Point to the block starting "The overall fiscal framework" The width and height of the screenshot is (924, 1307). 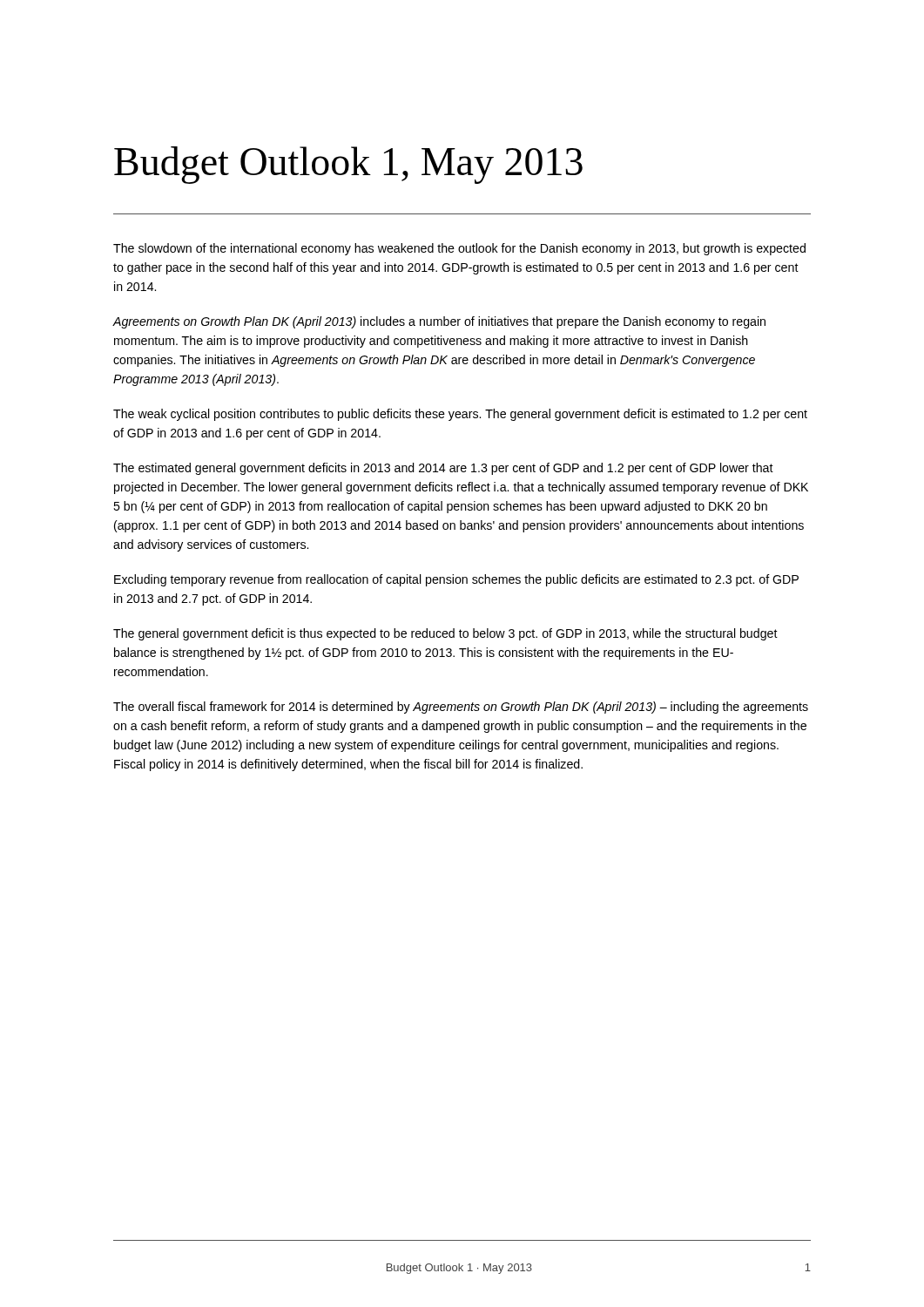[461, 735]
